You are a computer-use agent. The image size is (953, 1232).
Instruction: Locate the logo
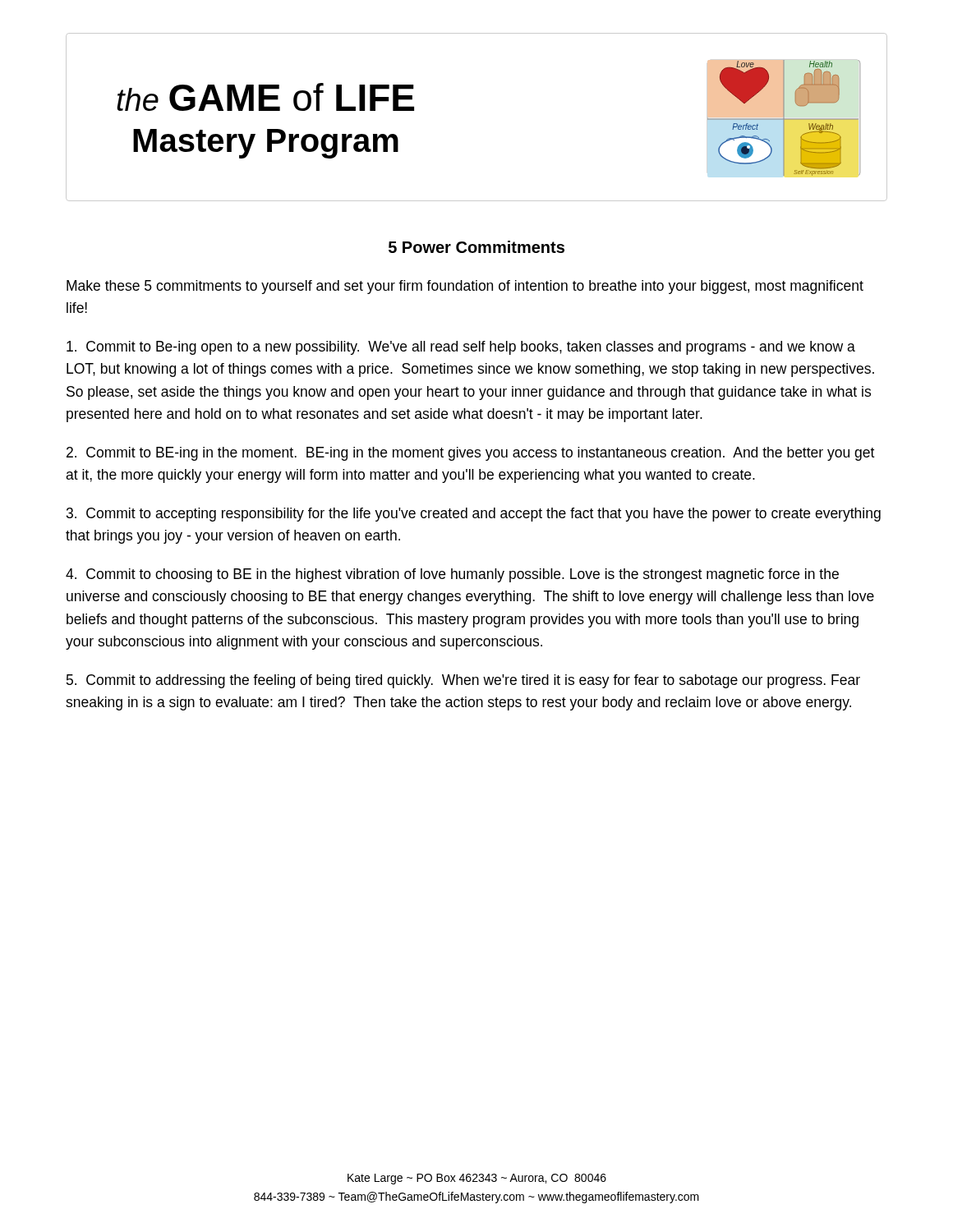click(476, 117)
